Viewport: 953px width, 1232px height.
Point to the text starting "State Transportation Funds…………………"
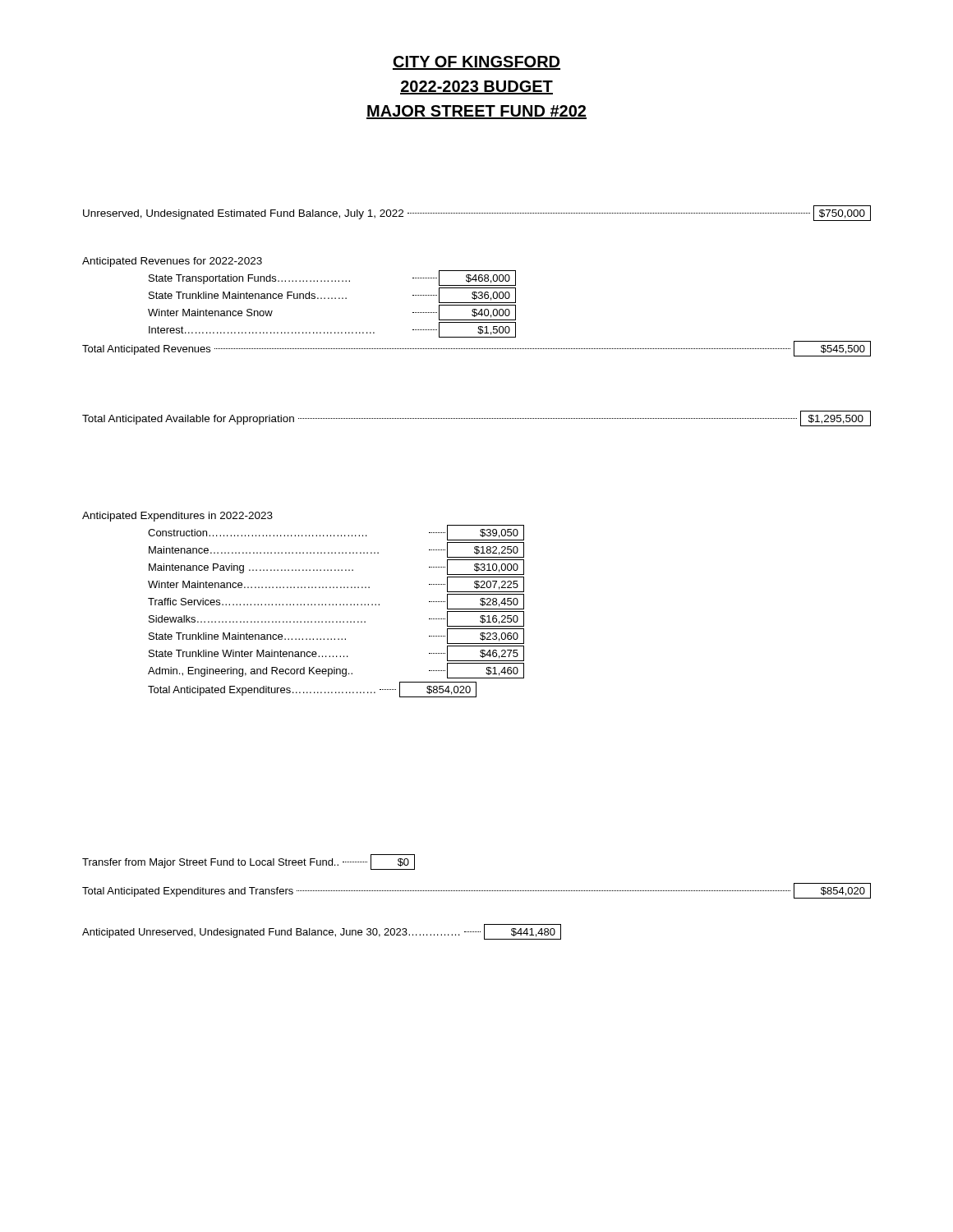[x=332, y=278]
